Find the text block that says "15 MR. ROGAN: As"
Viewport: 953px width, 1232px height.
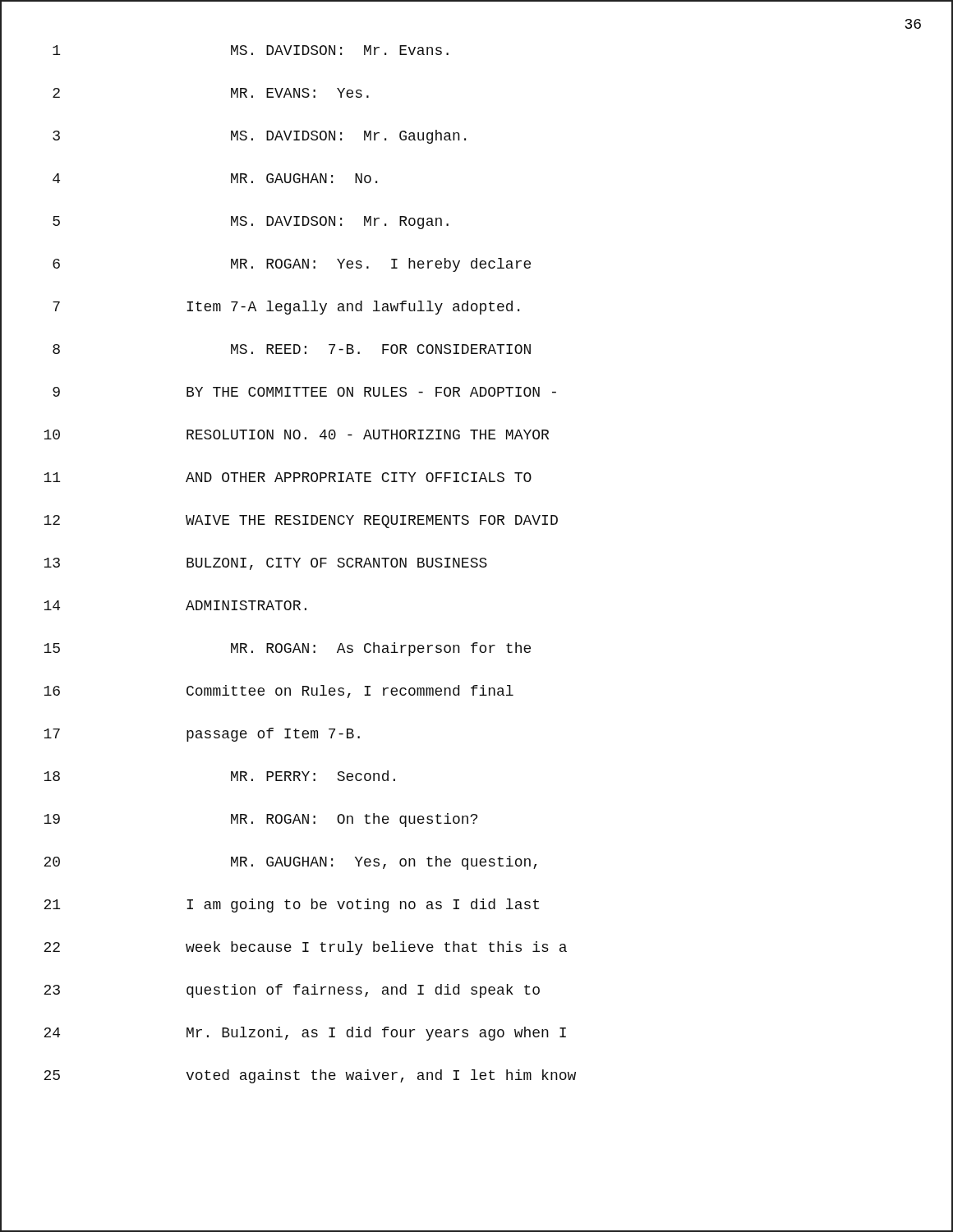click(x=476, y=649)
